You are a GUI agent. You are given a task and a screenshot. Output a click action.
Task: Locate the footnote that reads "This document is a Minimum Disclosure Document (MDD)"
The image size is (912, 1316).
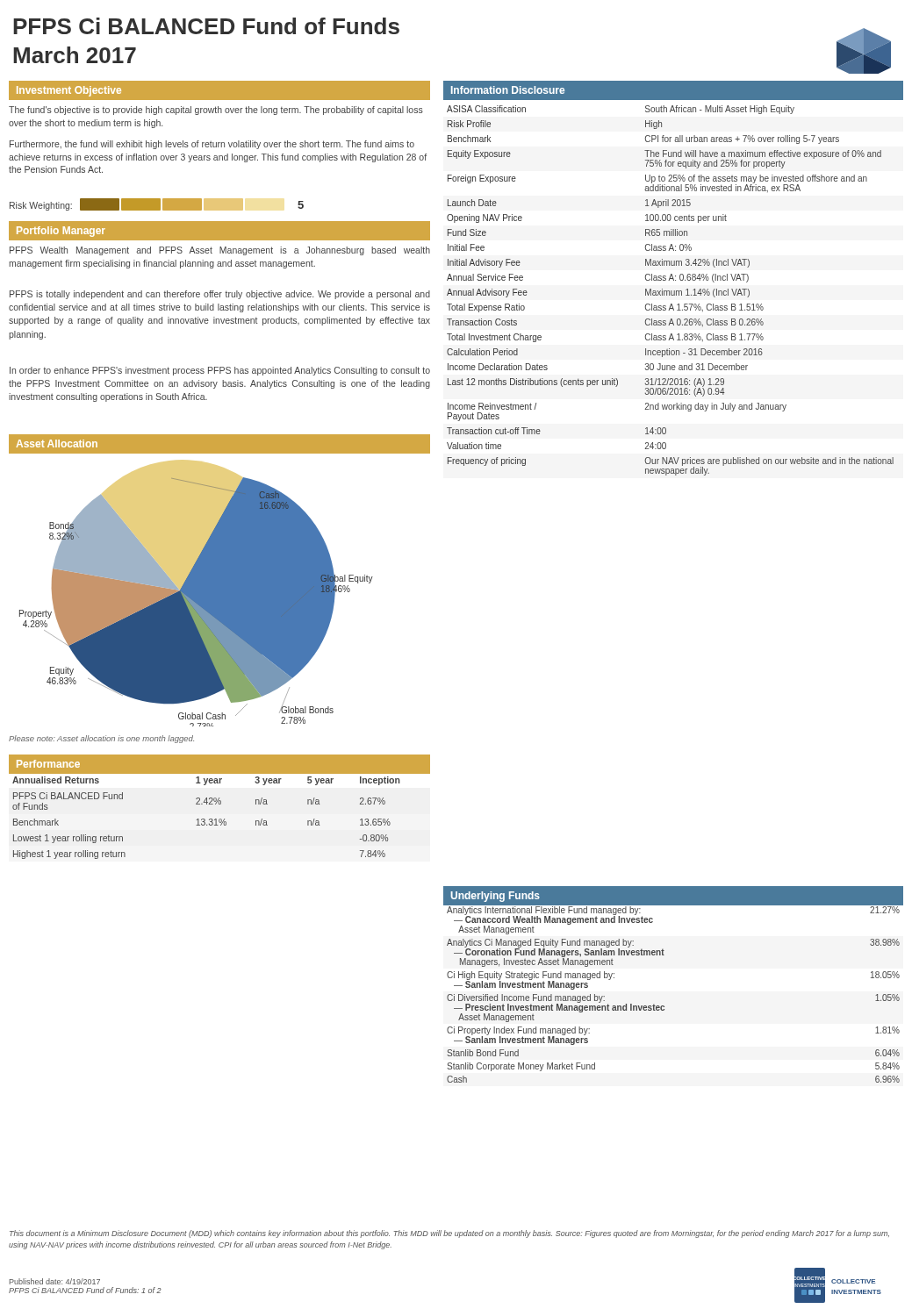tap(449, 1239)
